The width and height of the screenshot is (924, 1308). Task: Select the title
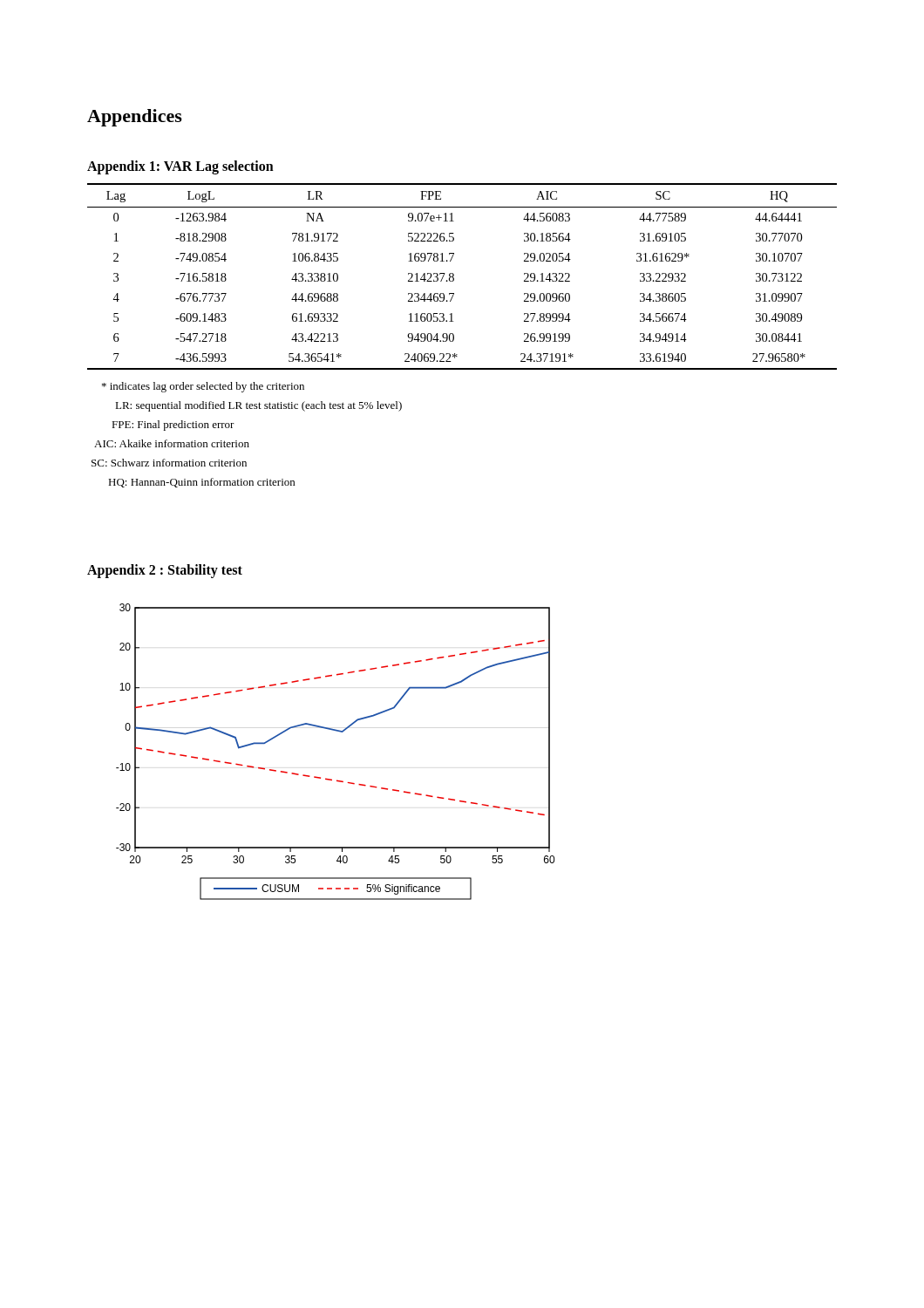(135, 116)
